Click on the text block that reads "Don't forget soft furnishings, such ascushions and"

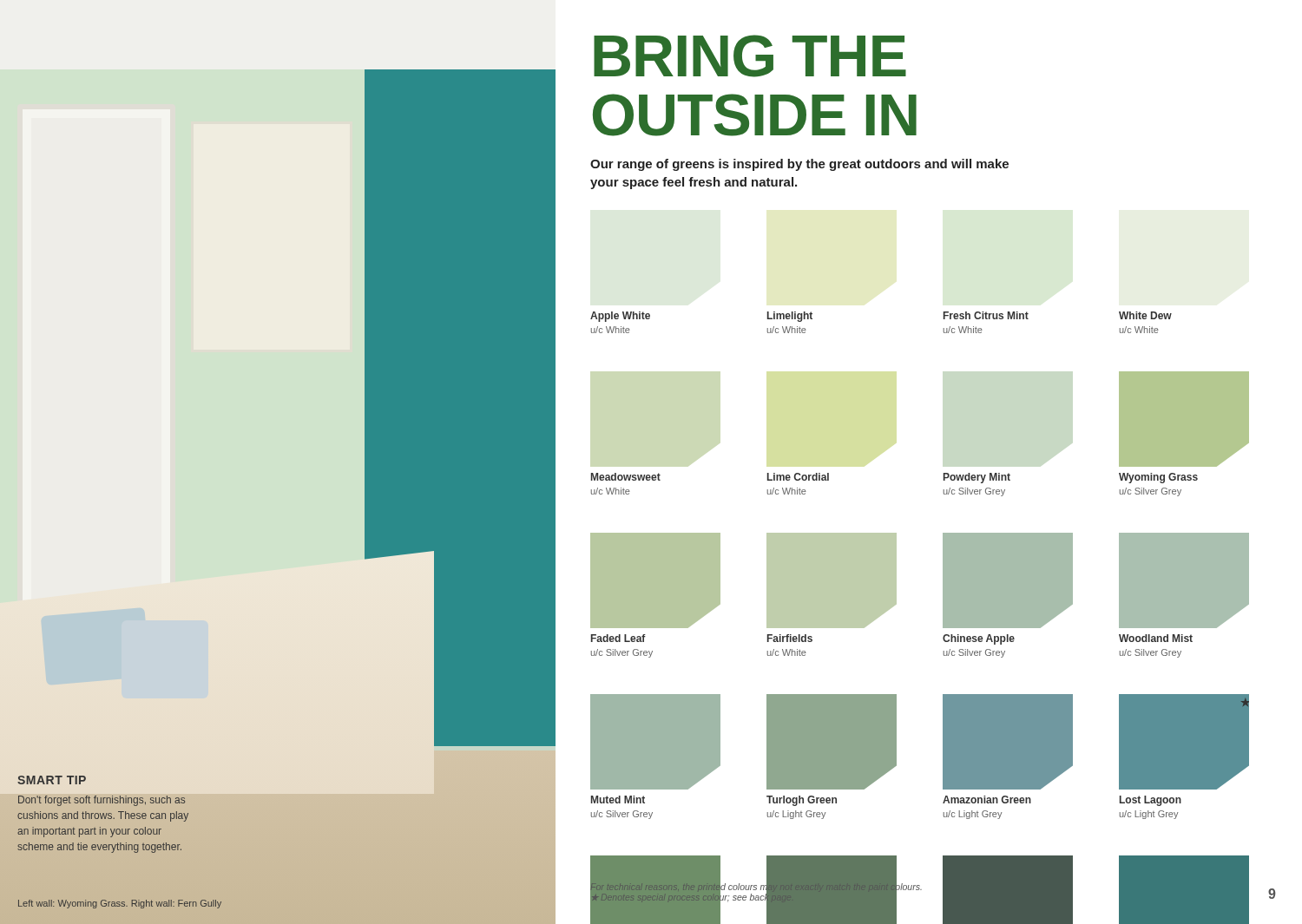tap(103, 823)
